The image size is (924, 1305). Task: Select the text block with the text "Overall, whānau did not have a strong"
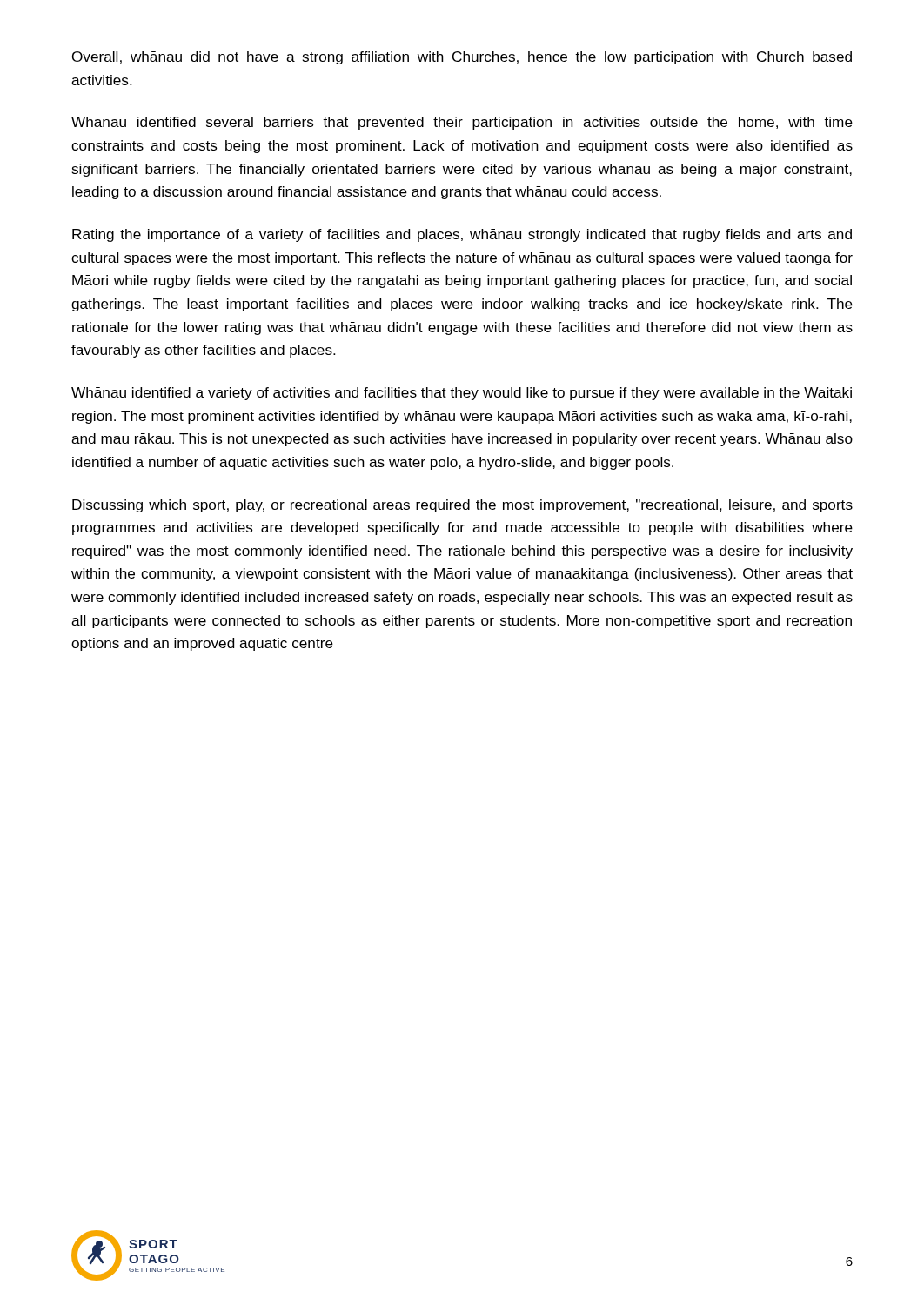[462, 68]
